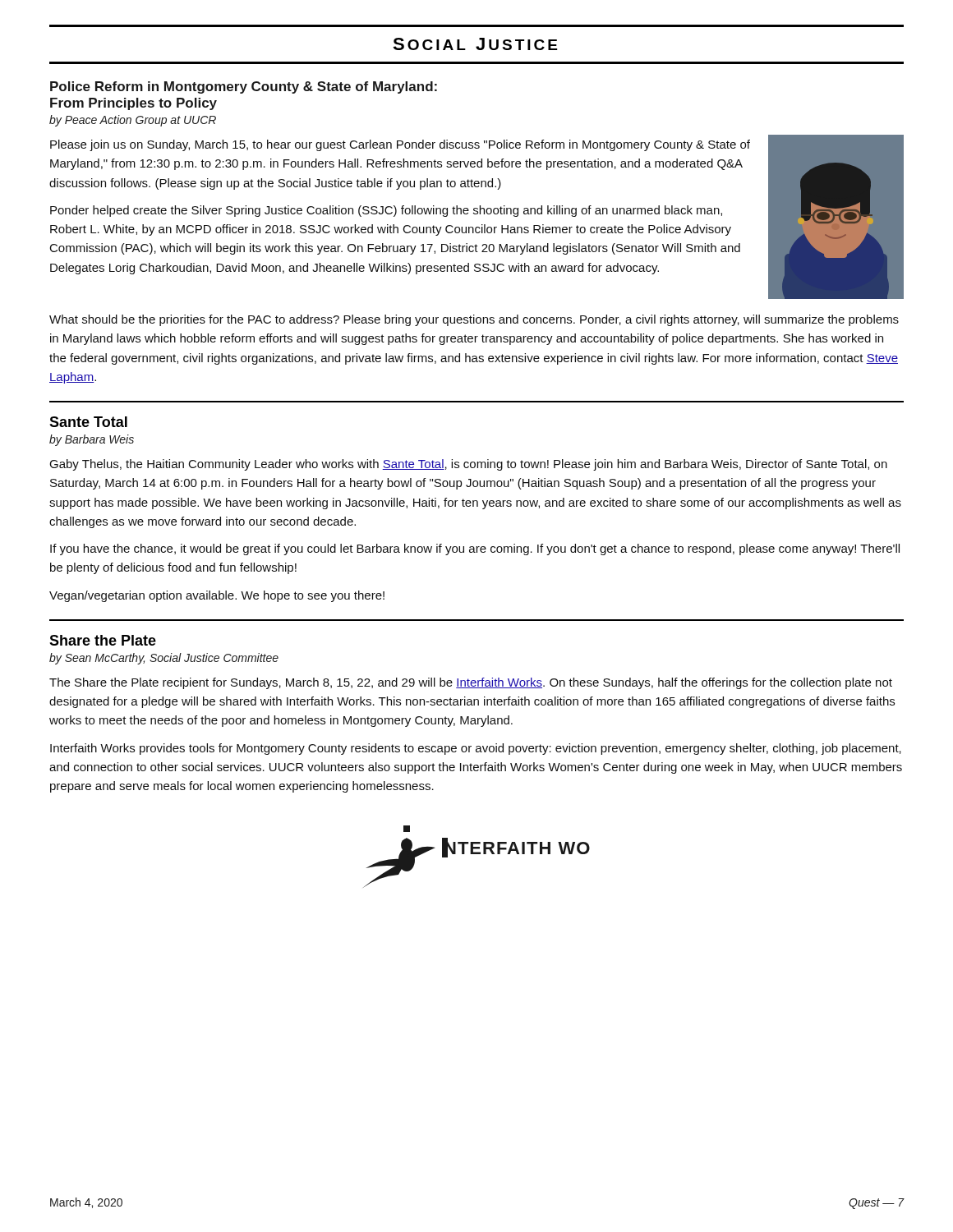Where does it say "SOCIAL JUSTICE"?
Image resolution: width=953 pixels, height=1232 pixels.
[476, 44]
